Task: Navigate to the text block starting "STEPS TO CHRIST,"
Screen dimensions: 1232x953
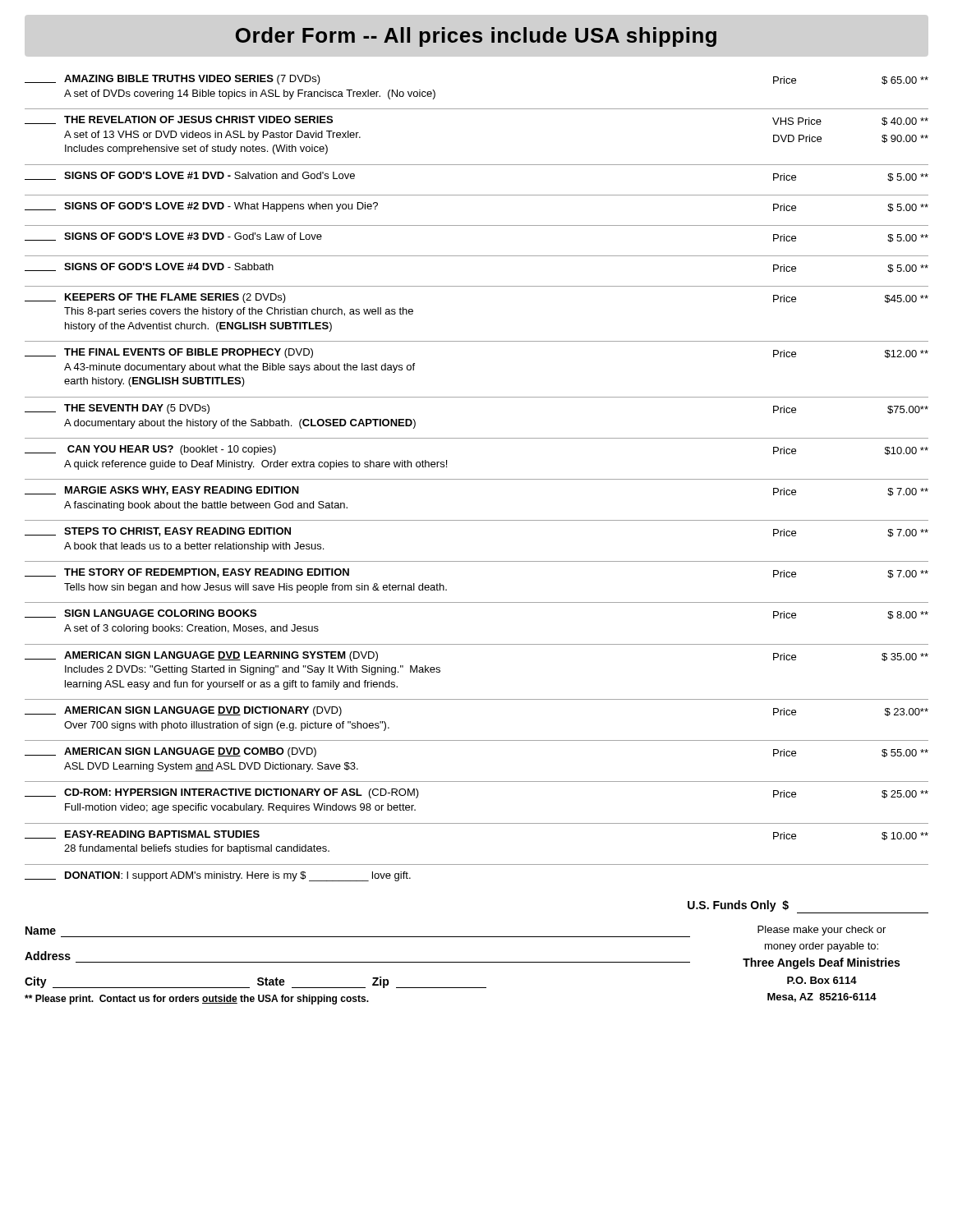Action: (x=178, y=532)
